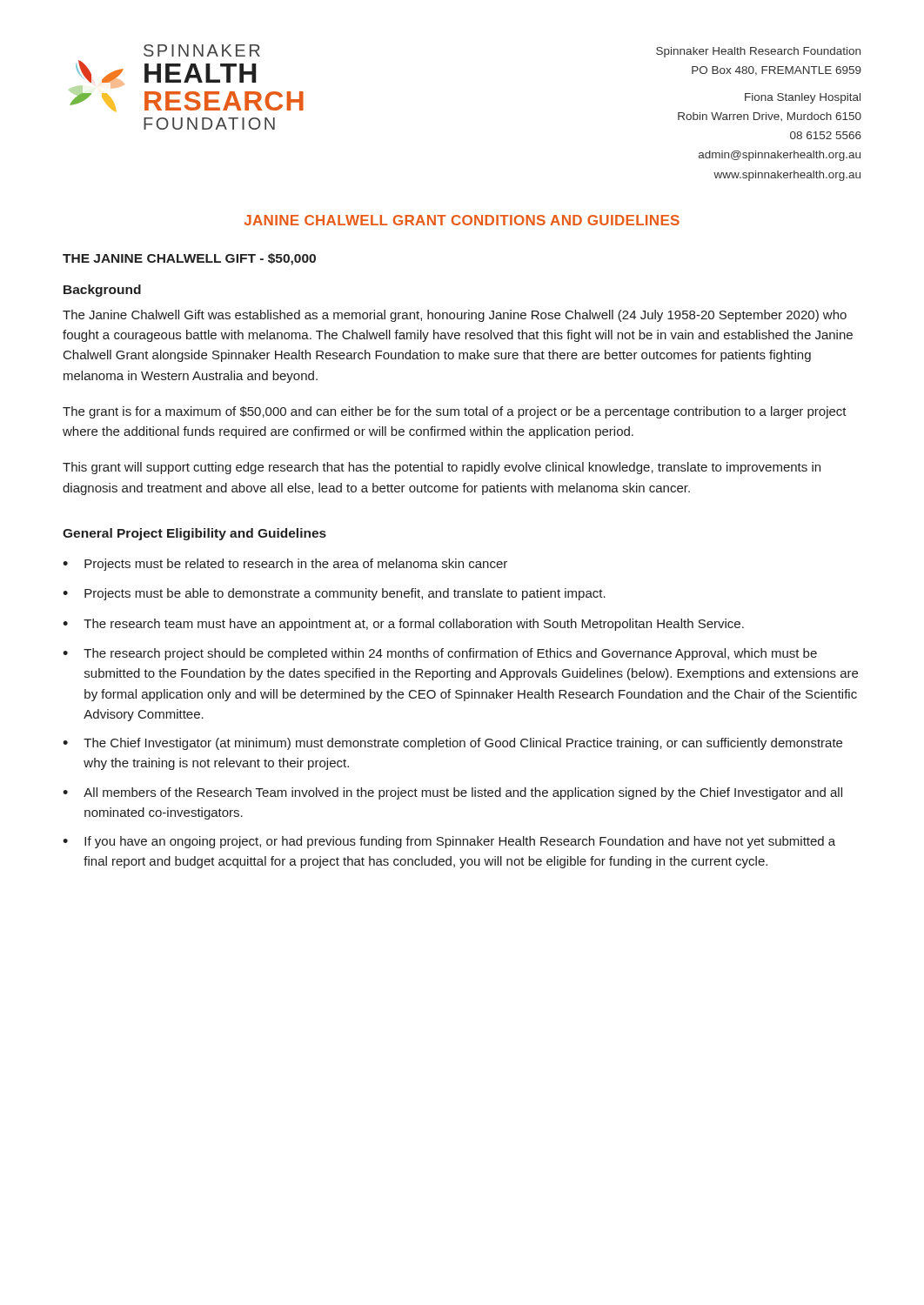Image resolution: width=924 pixels, height=1305 pixels.
Task: Find the text block starting "• The research project should be completed"
Action: click(462, 683)
